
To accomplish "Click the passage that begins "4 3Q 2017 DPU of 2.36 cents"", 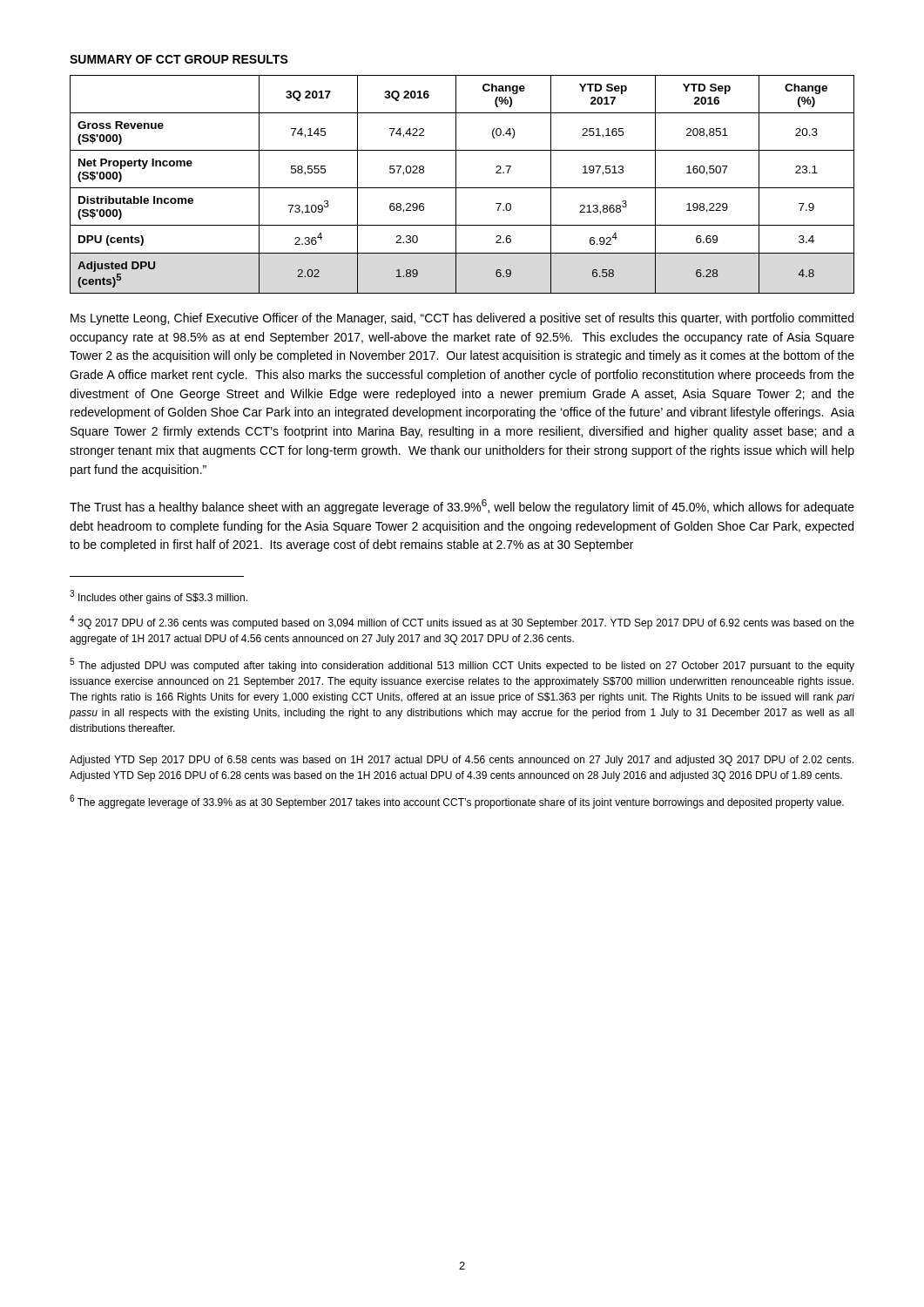I will click(462, 629).
